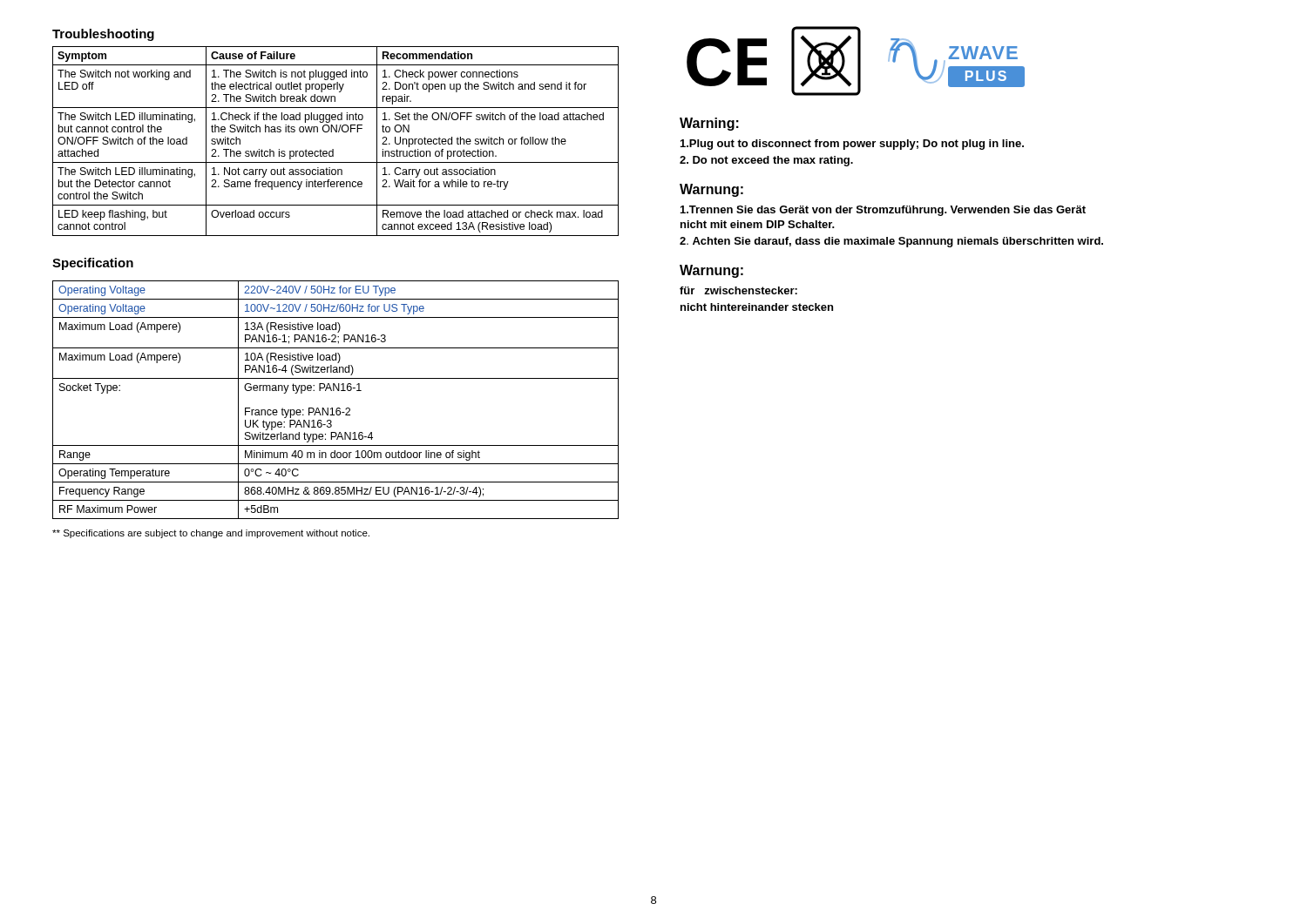The width and height of the screenshot is (1307, 924).
Task: Find the text starting "für zwischenstecker:"
Action: coord(738,290)
